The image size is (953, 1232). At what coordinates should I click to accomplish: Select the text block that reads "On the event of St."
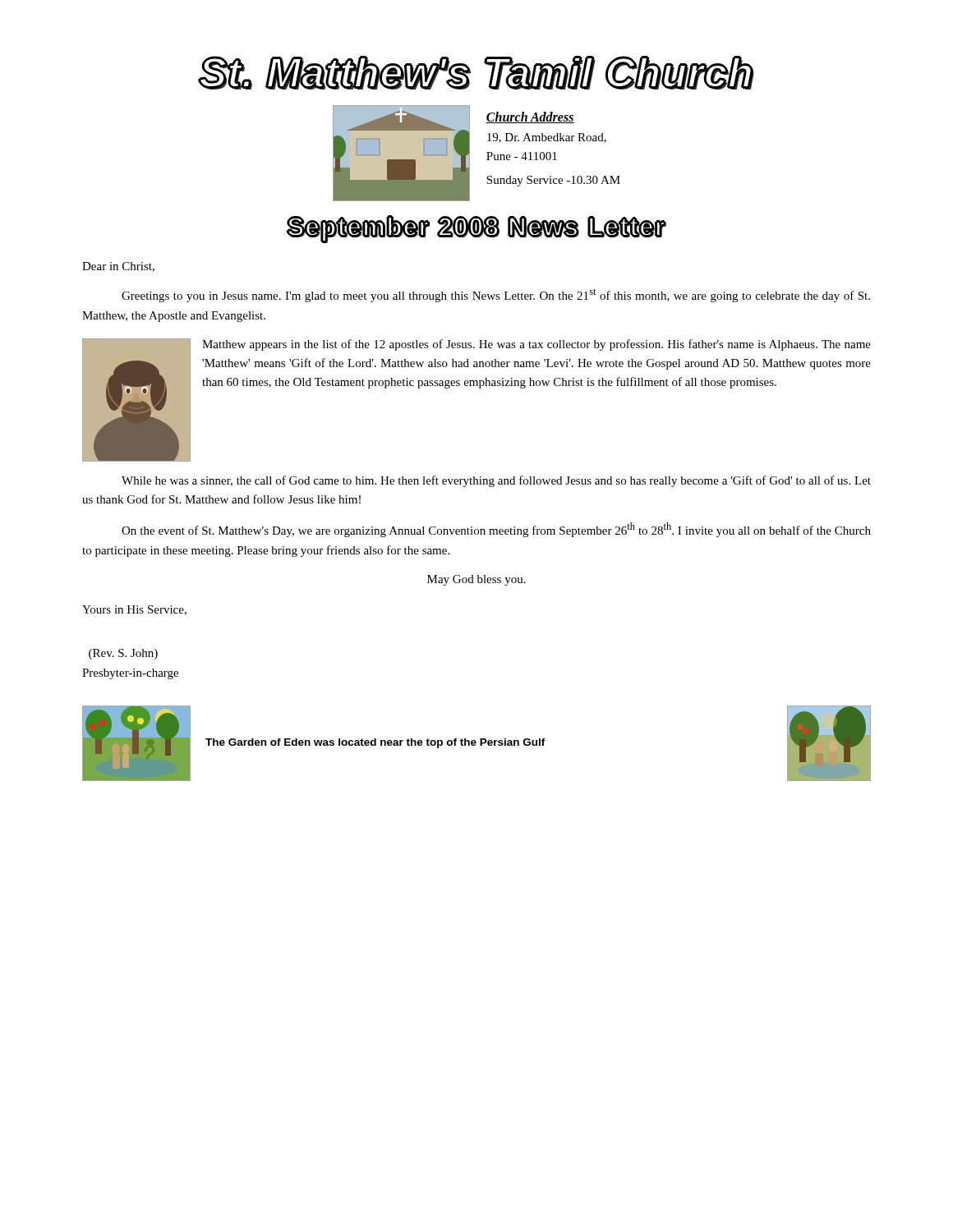tap(476, 539)
